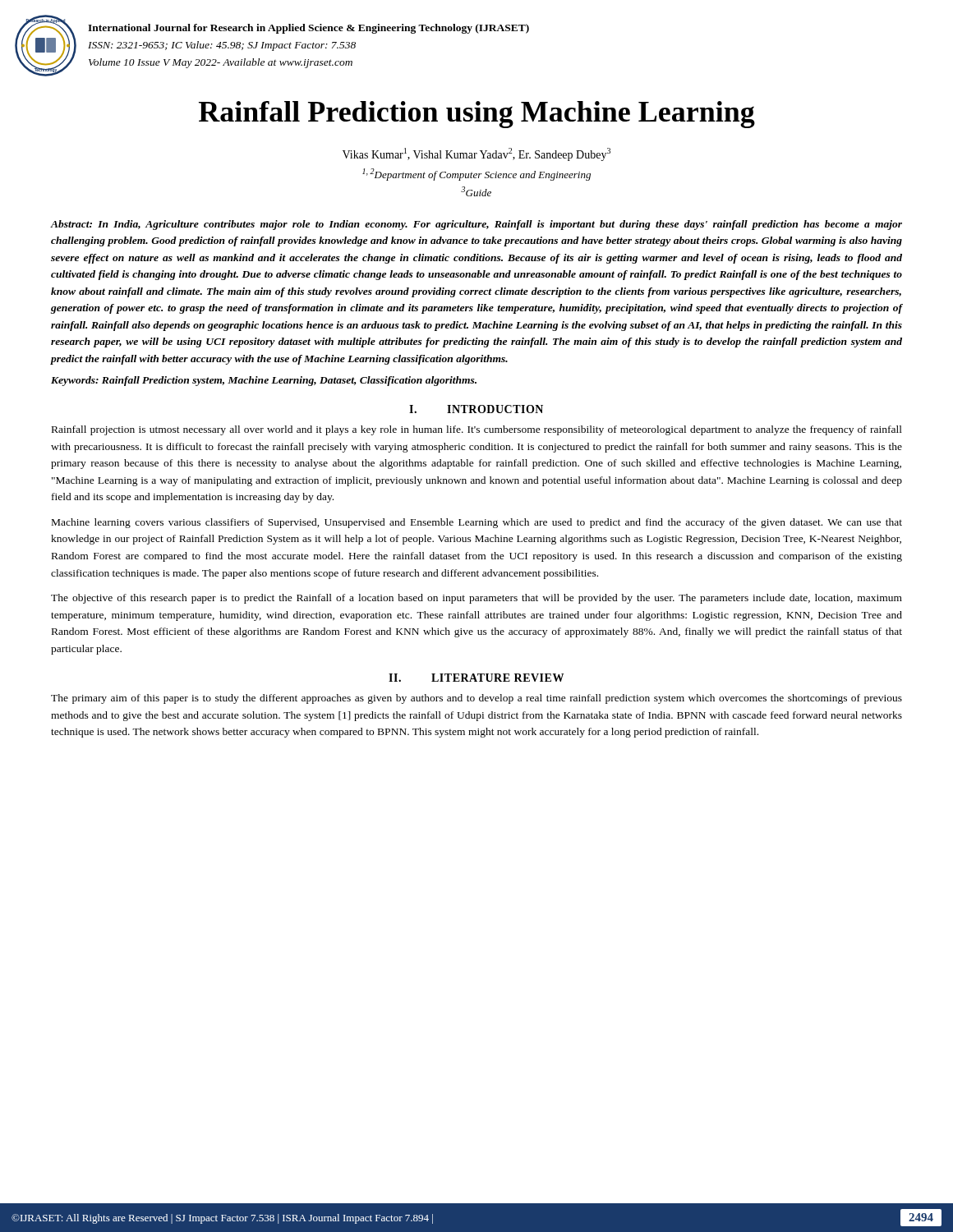Navigate to the region starting "Rainfall Prediction using Machine Learning"
Screen dimensions: 1232x953
[x=476, y=112]
